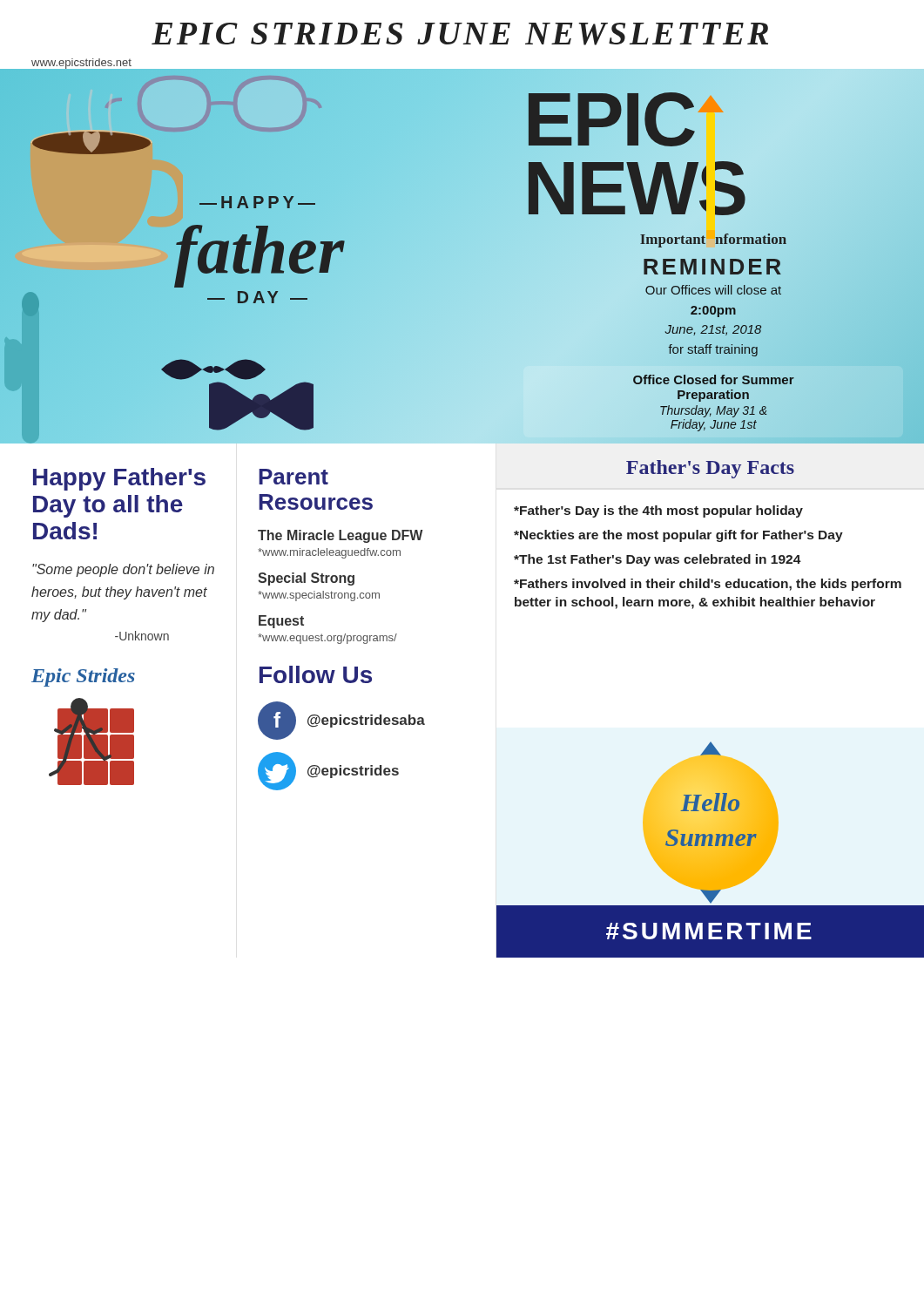Select the list item that says "*The 1st Father's Day was celebrated in 1924"
924x1307 pixels.
point(657,559)
